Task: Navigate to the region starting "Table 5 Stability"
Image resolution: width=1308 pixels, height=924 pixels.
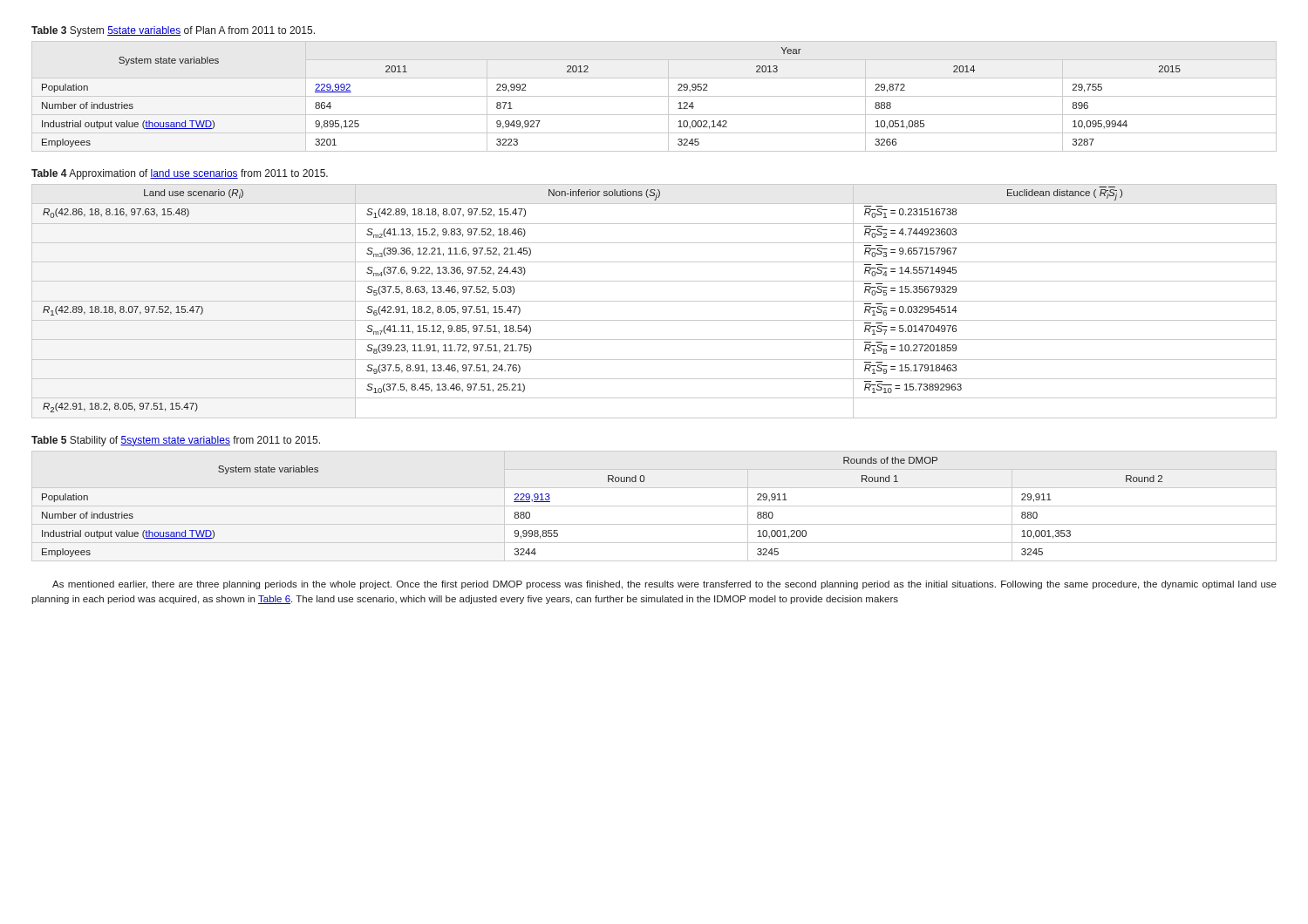Action: (x=176, y=440)
